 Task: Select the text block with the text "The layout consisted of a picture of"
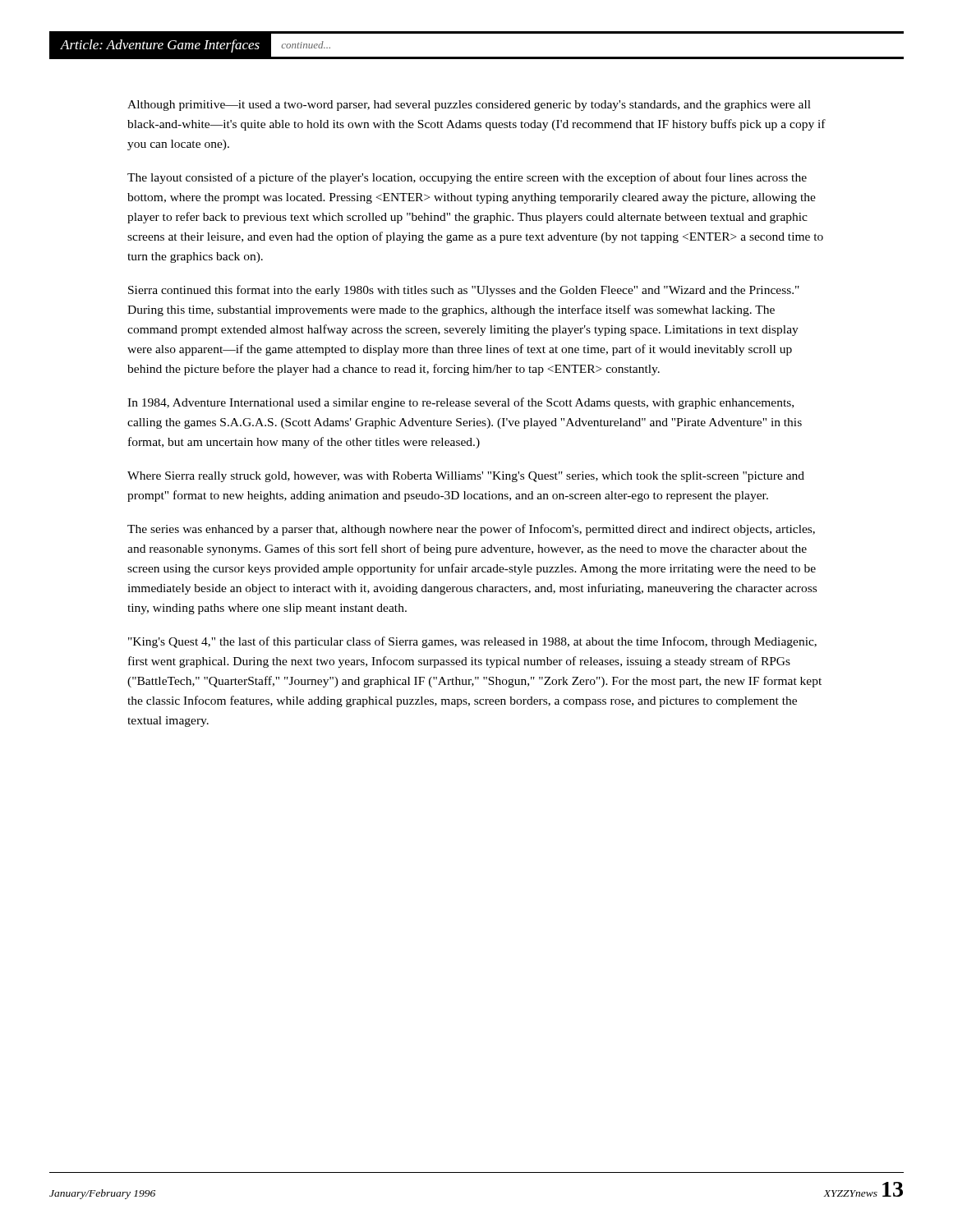(475, 216)
